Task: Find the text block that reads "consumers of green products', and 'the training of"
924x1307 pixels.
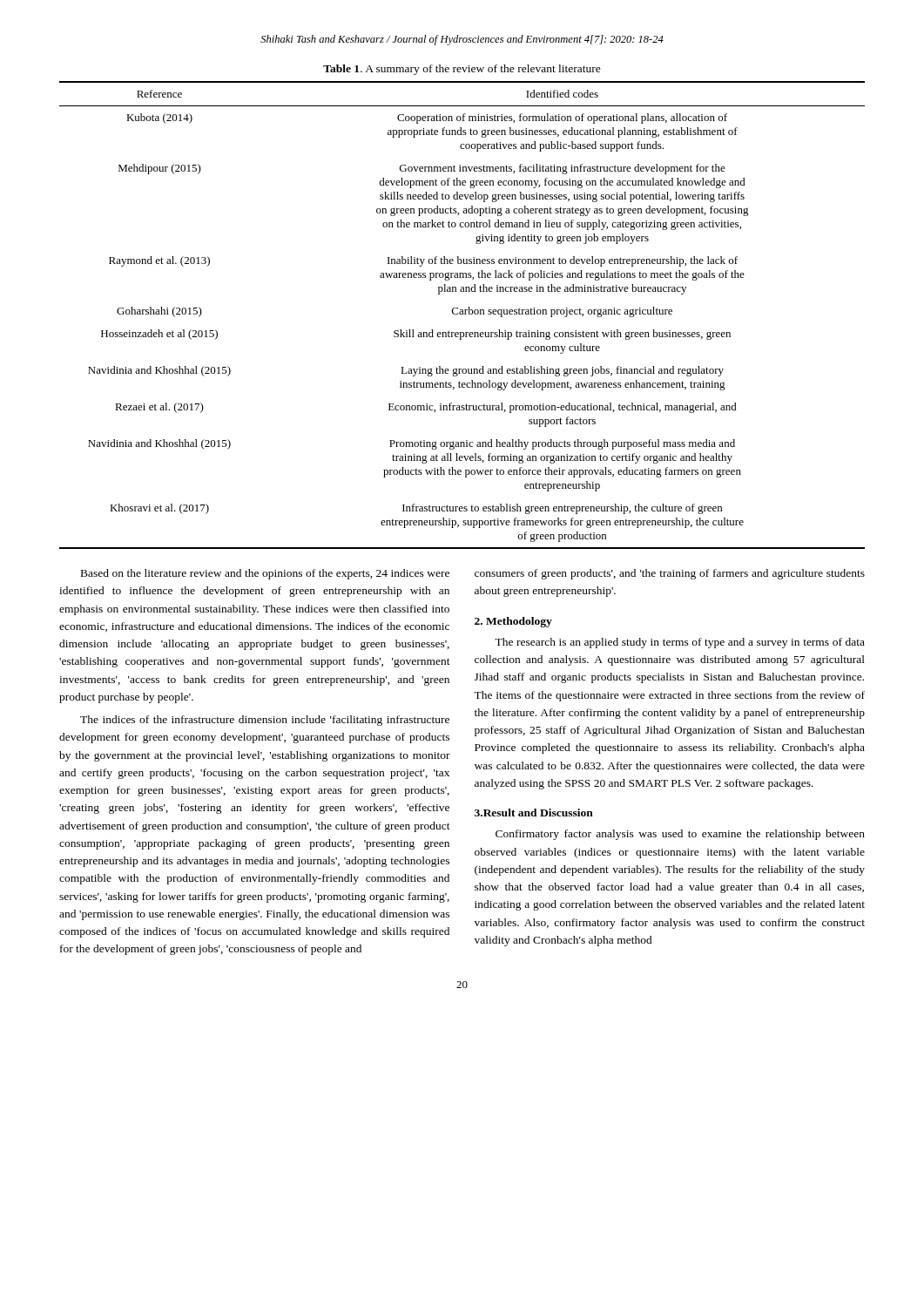Action: click(669, 582)
